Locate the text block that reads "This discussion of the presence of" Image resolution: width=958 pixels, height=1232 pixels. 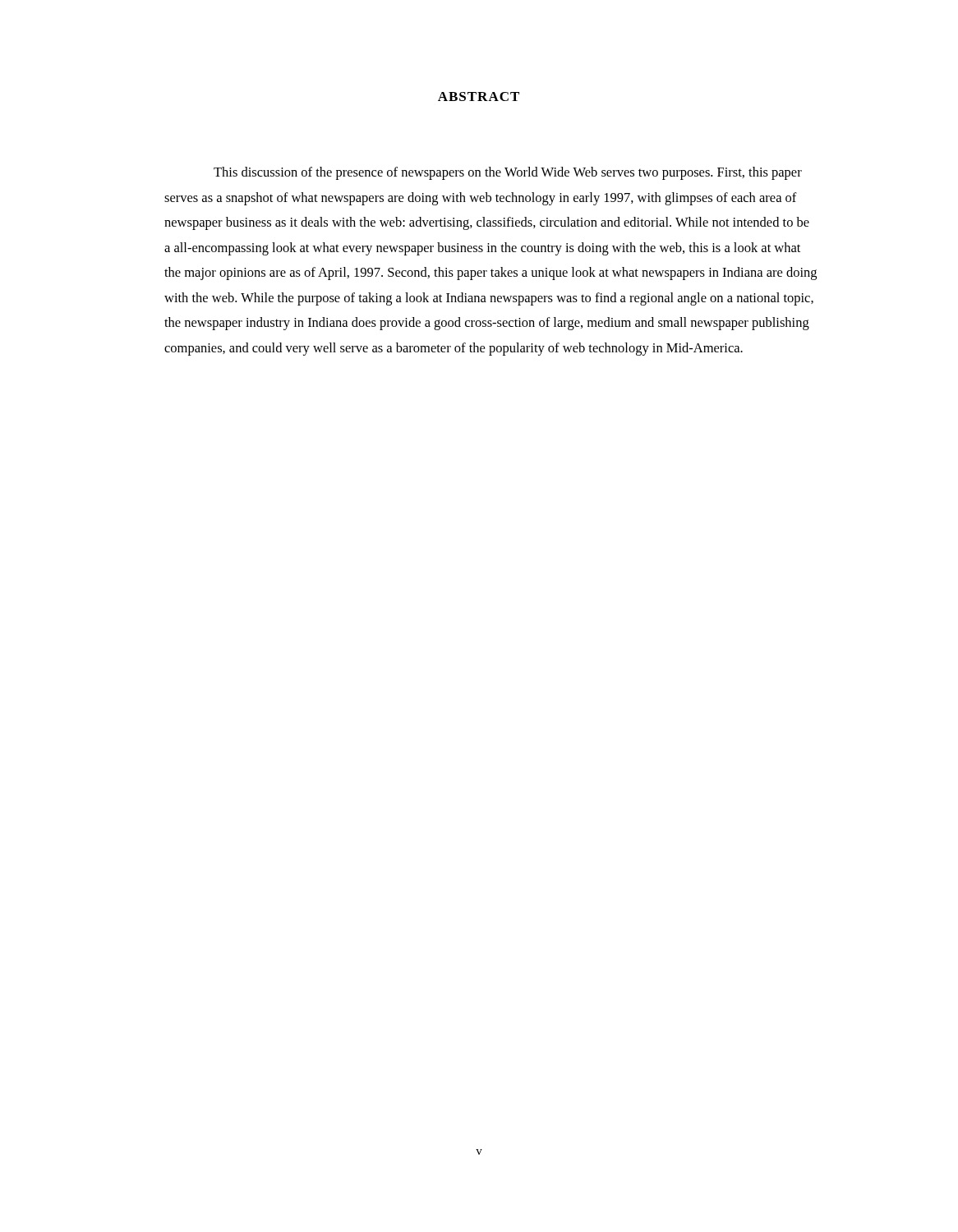click(x=491, y=260)
